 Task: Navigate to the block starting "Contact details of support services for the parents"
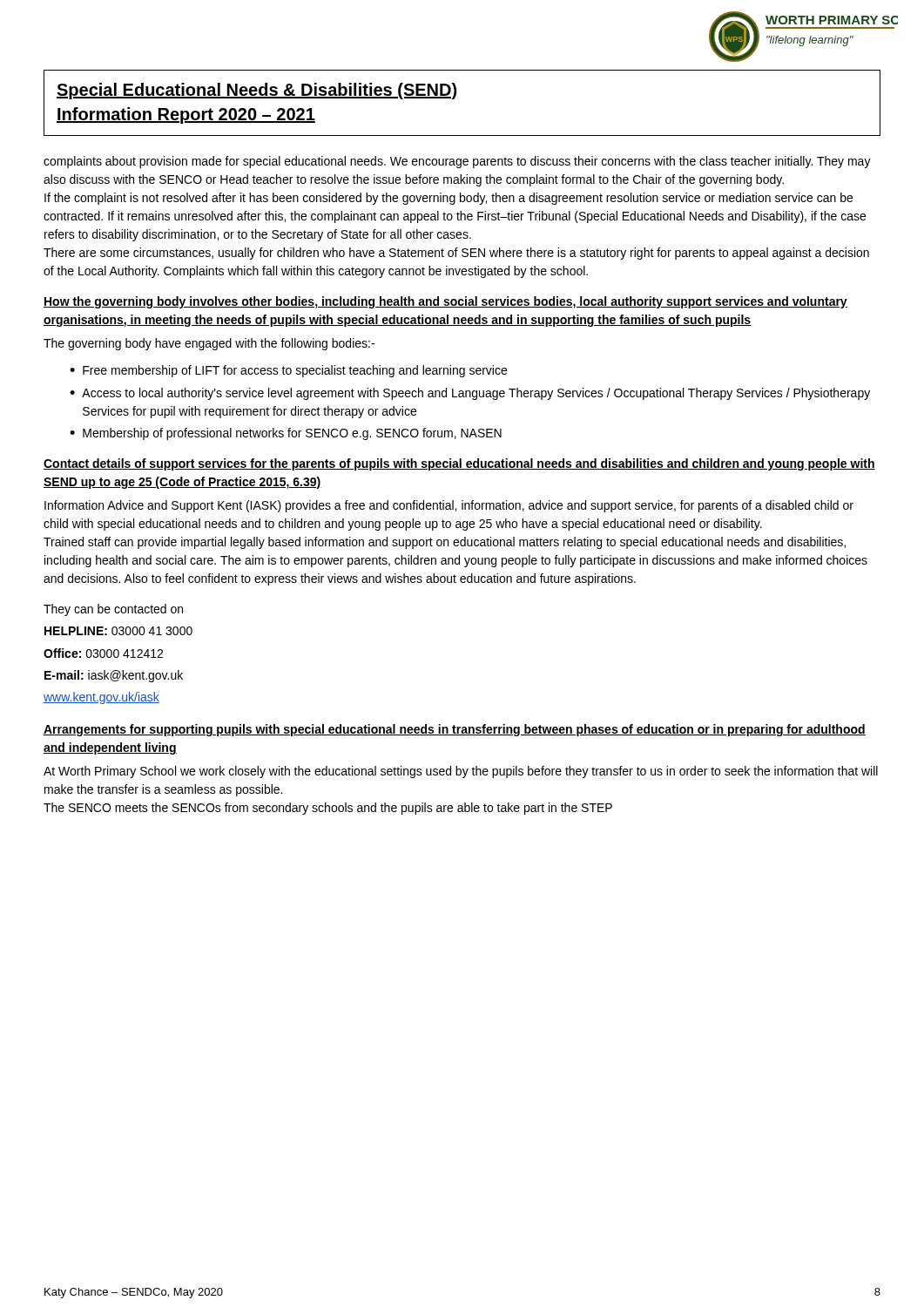point(459,473)
